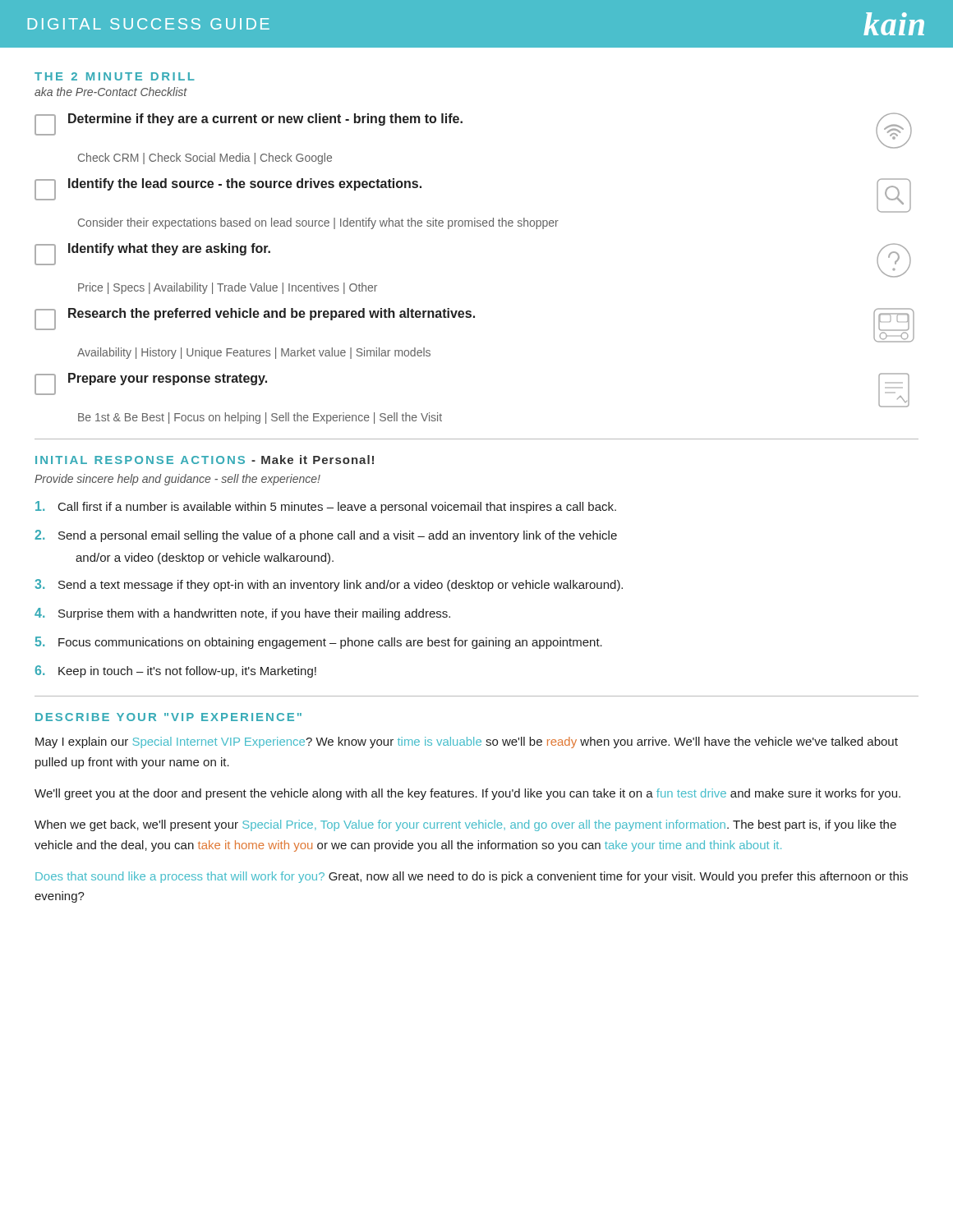
Task: Locate the region starting "DESCRIBE YOUR "VIP"
Action: click(x=169, y=717)
